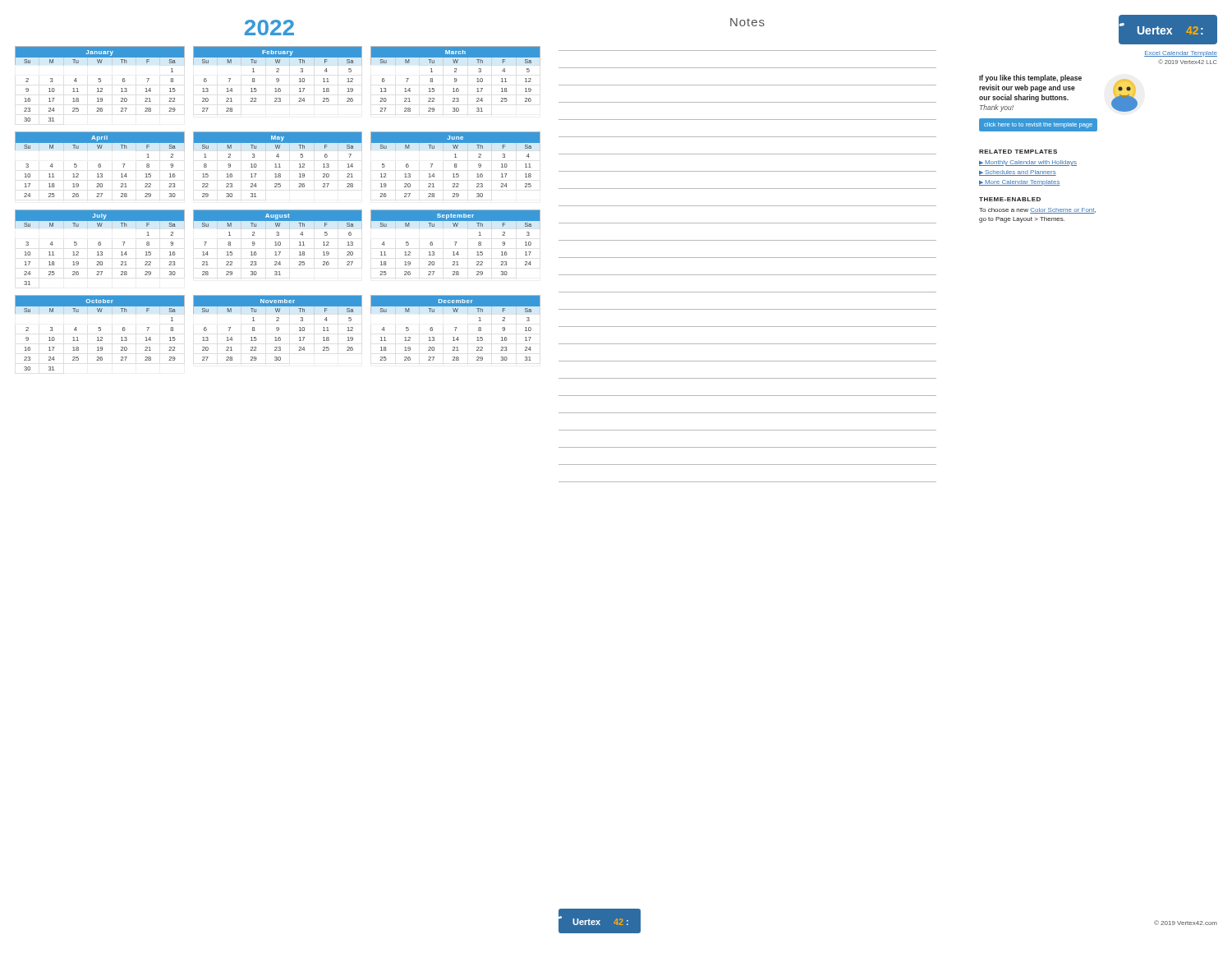The image size is (1232, 953).
Task: Select the region starting "Excel Calendar Template"
Action: pyautogui.click(x=1181, y=53)
